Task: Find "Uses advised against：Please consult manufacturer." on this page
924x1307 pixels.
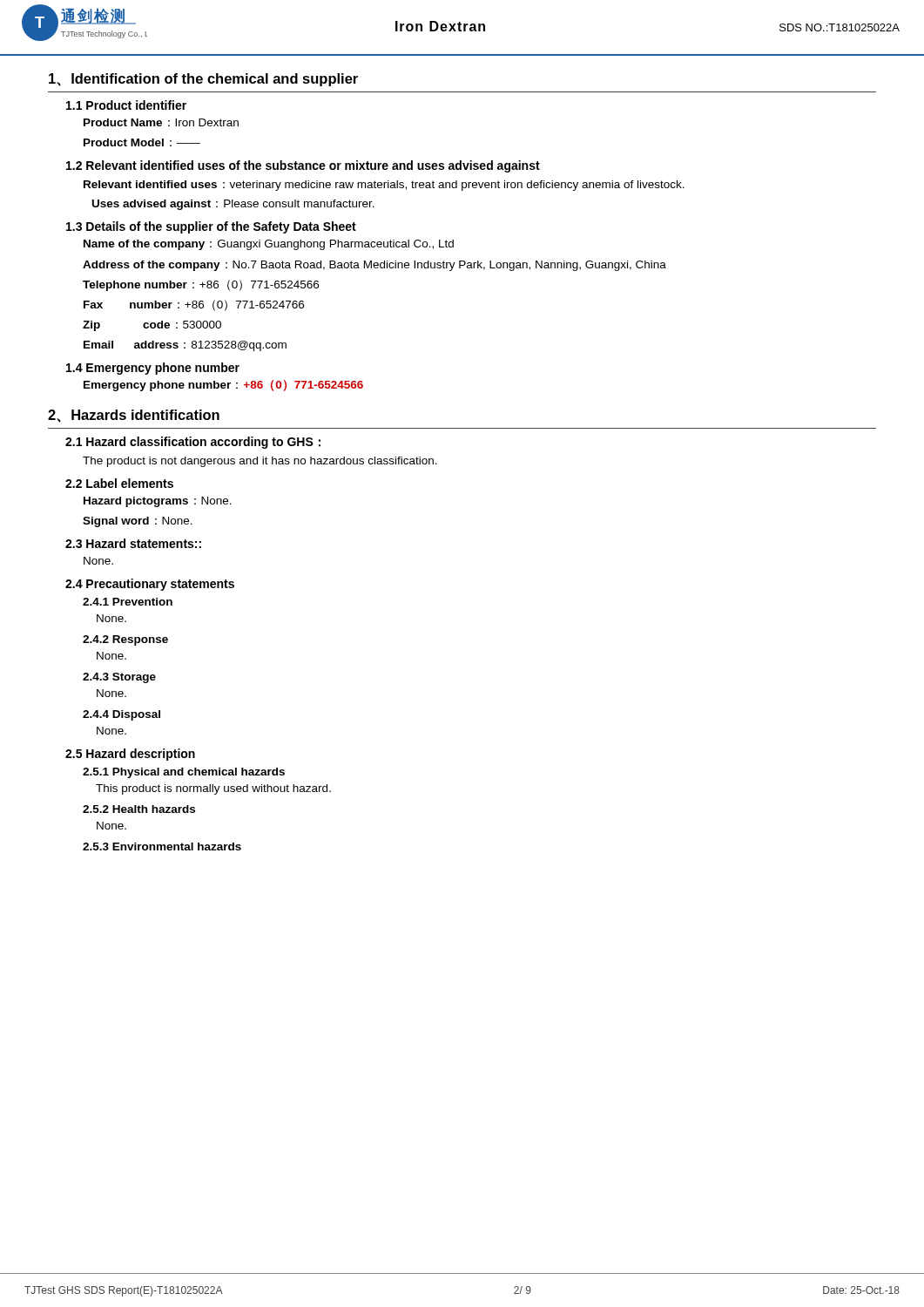Action: [233, 204]
